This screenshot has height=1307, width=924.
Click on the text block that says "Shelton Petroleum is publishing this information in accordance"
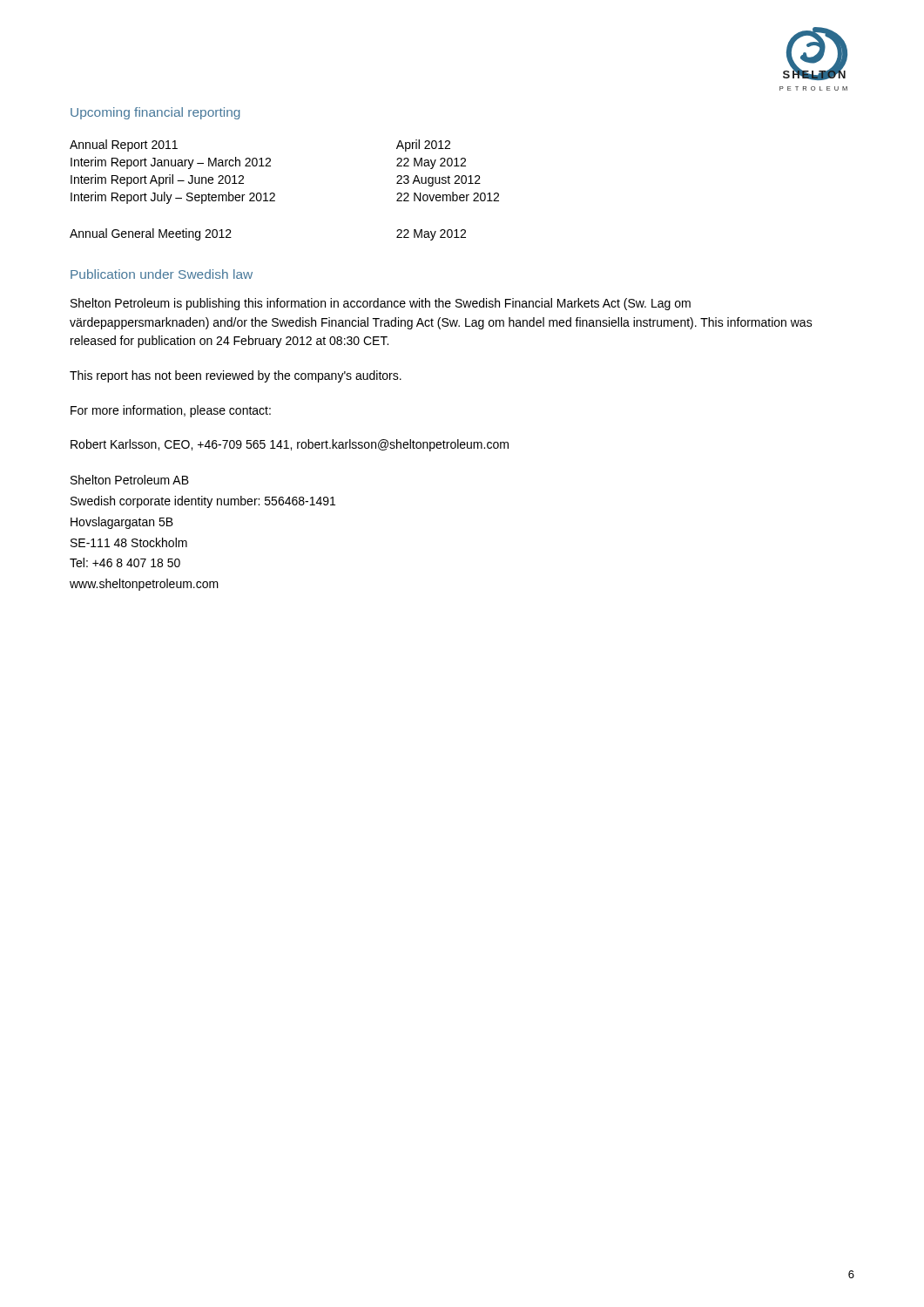441,322
